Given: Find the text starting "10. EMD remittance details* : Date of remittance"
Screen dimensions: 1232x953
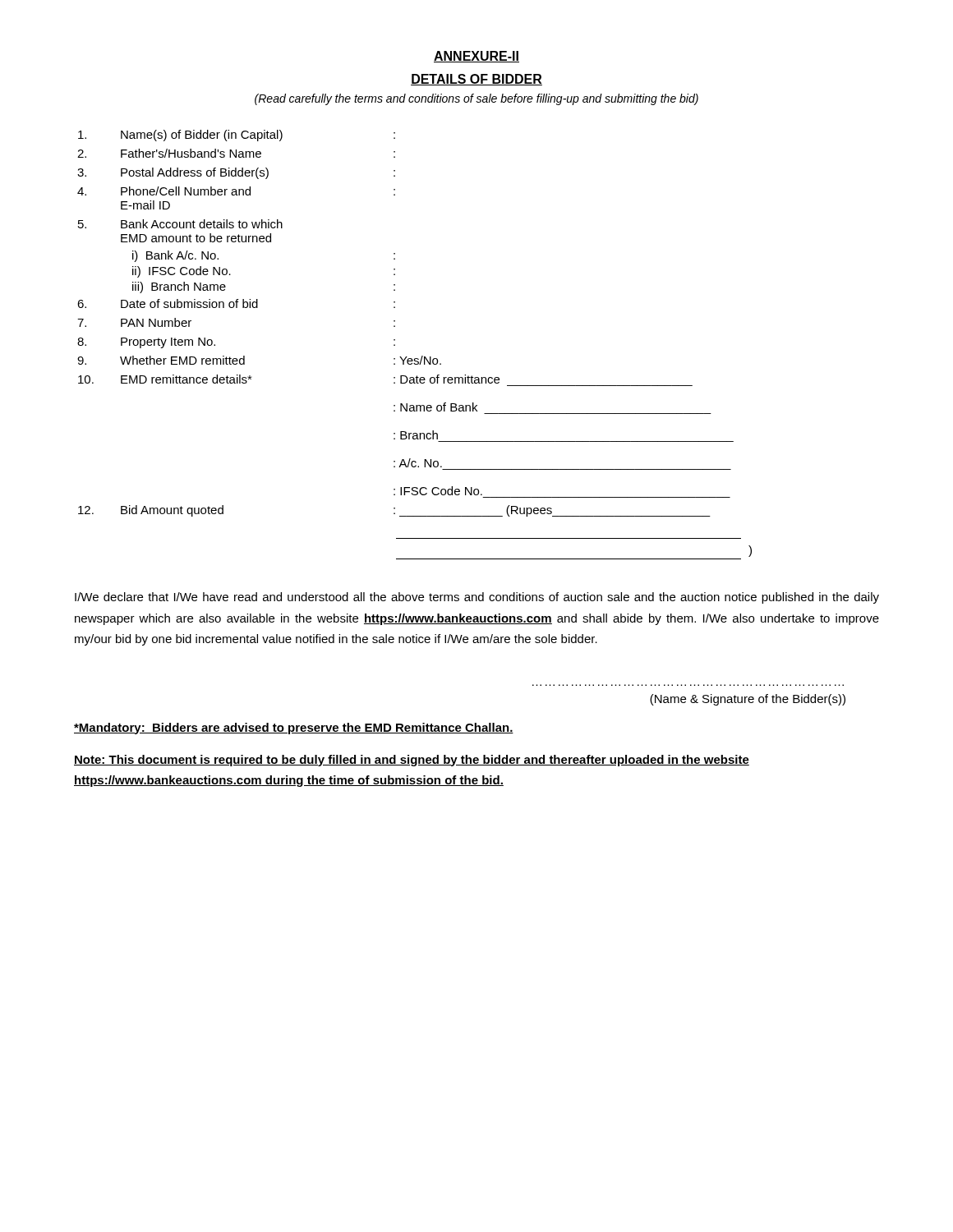Looking at the screenshot, I should coord(476,435).
